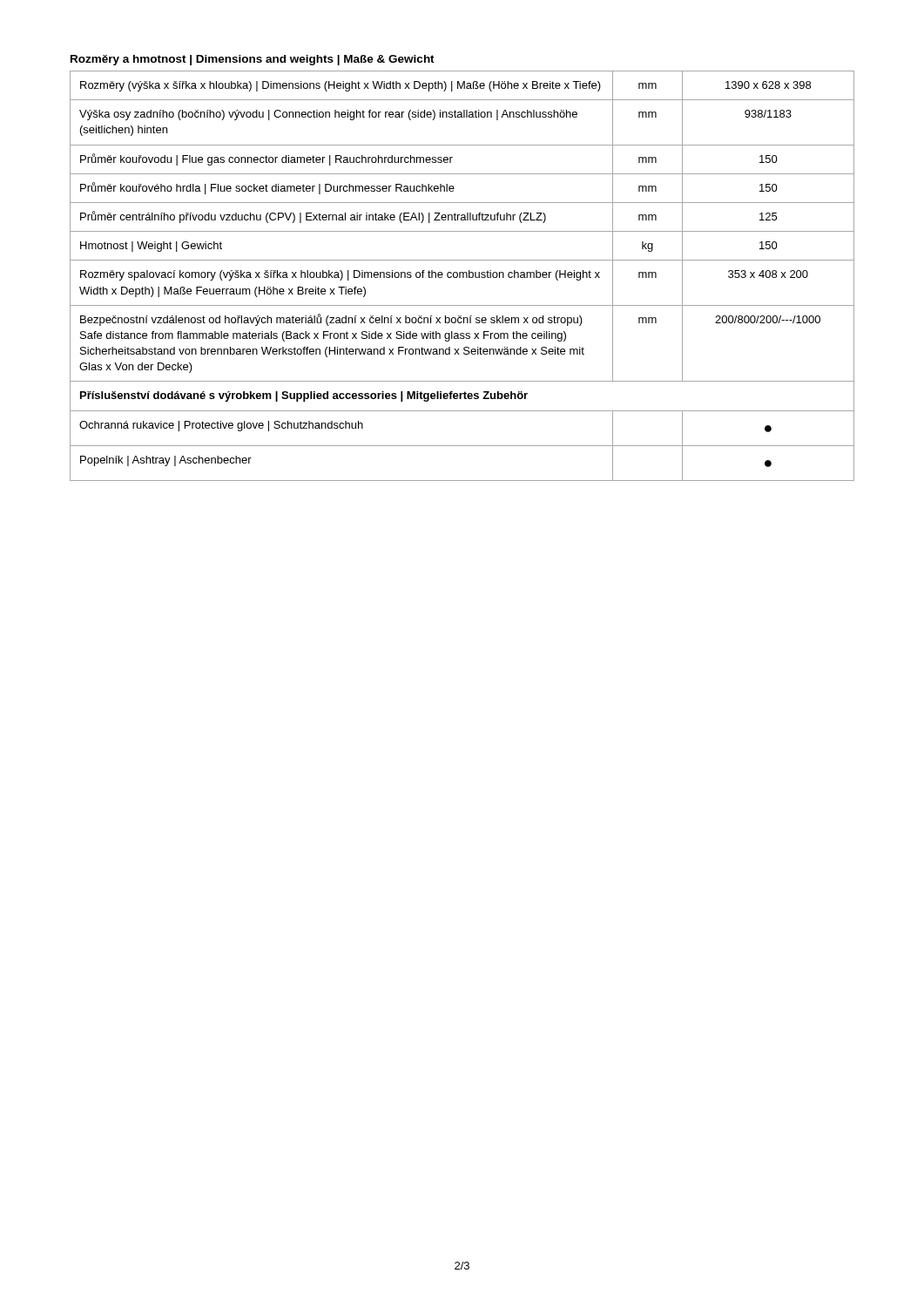This screenshot has width=924, height=1307.
Task: Select the element starting "Rozměry a hmotnost |"
Action: click(x=252, y=59)
